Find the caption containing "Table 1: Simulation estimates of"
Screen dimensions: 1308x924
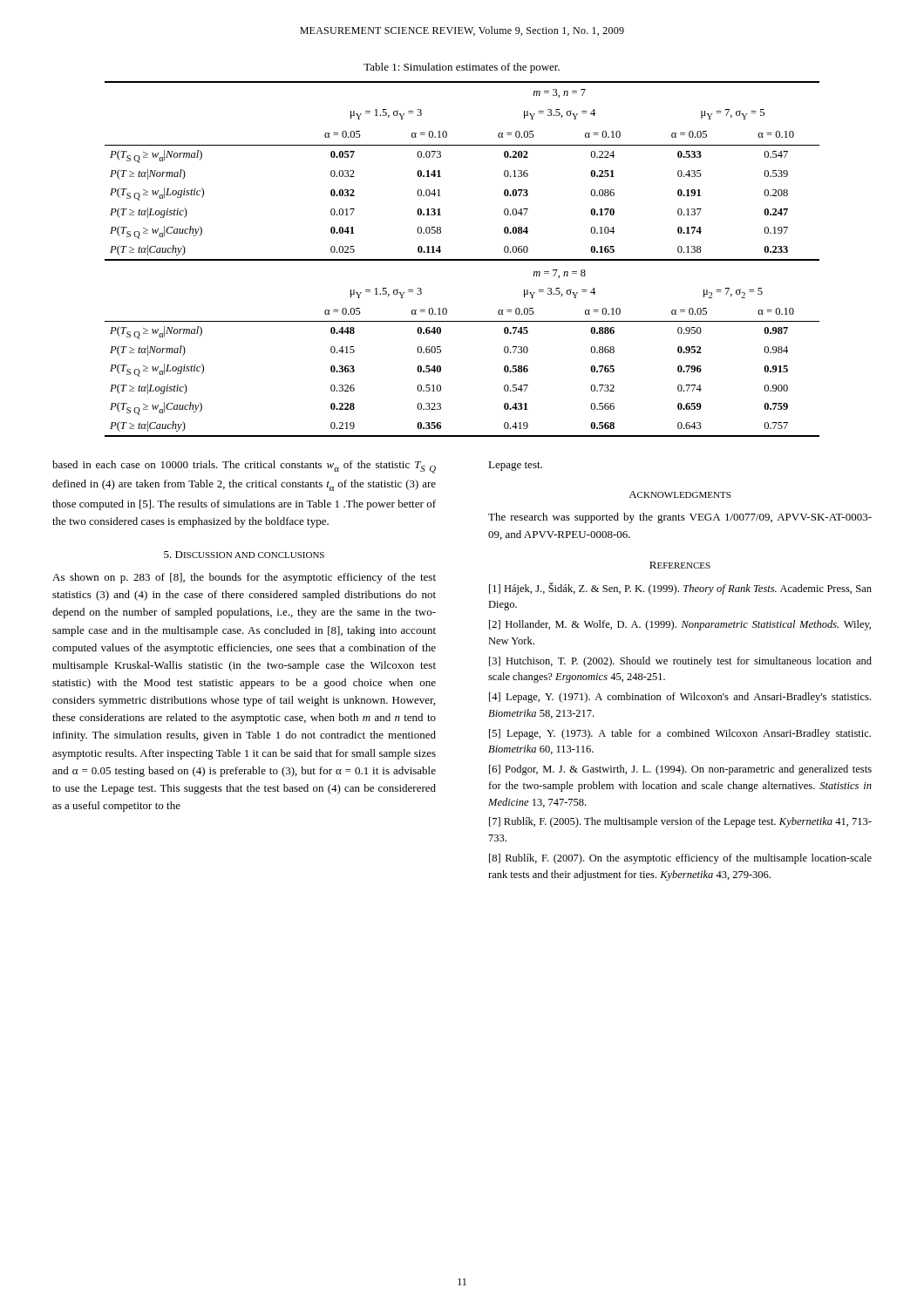[x=462, y=67]
